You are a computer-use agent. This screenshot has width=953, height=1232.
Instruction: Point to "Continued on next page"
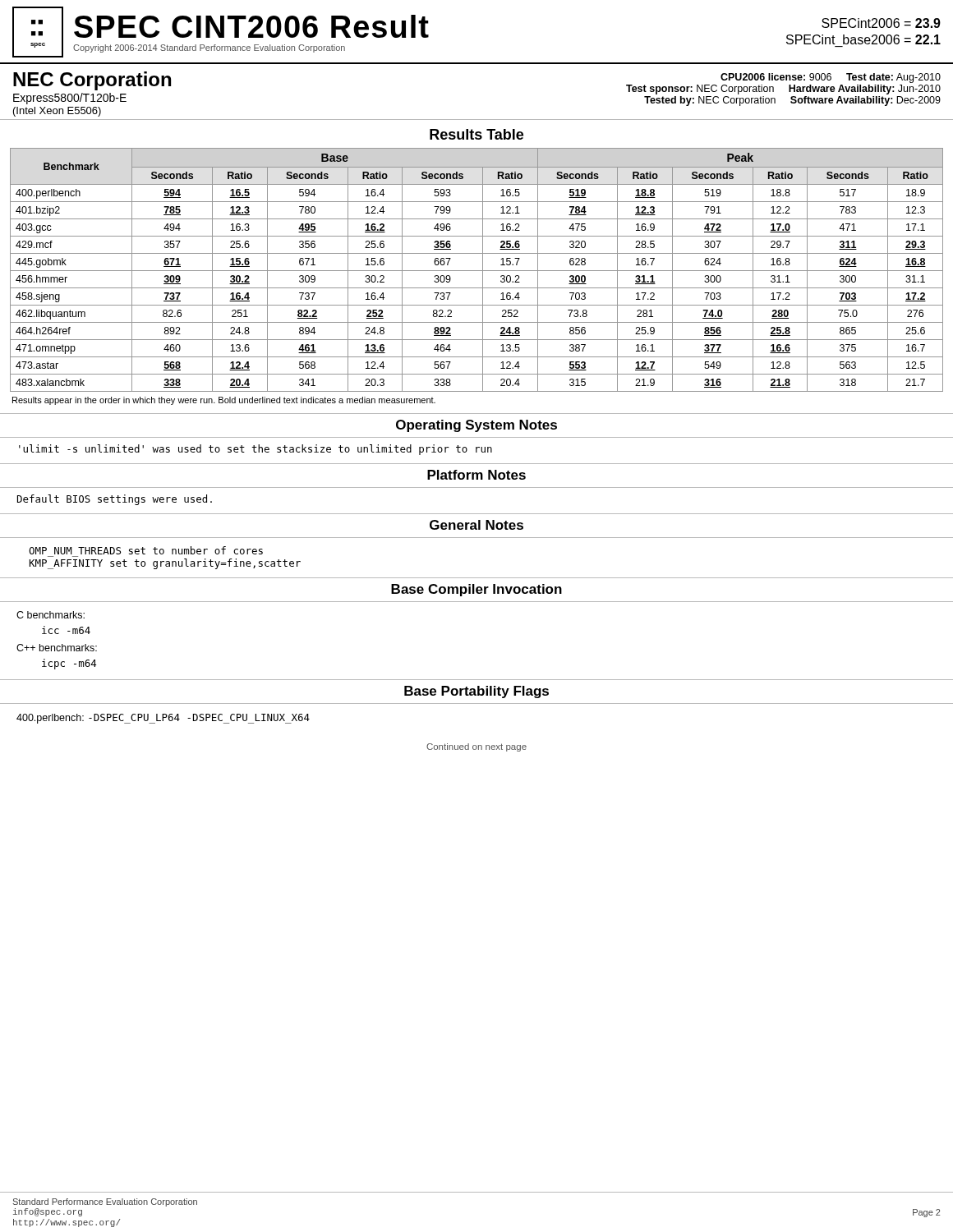pos(476,747)
